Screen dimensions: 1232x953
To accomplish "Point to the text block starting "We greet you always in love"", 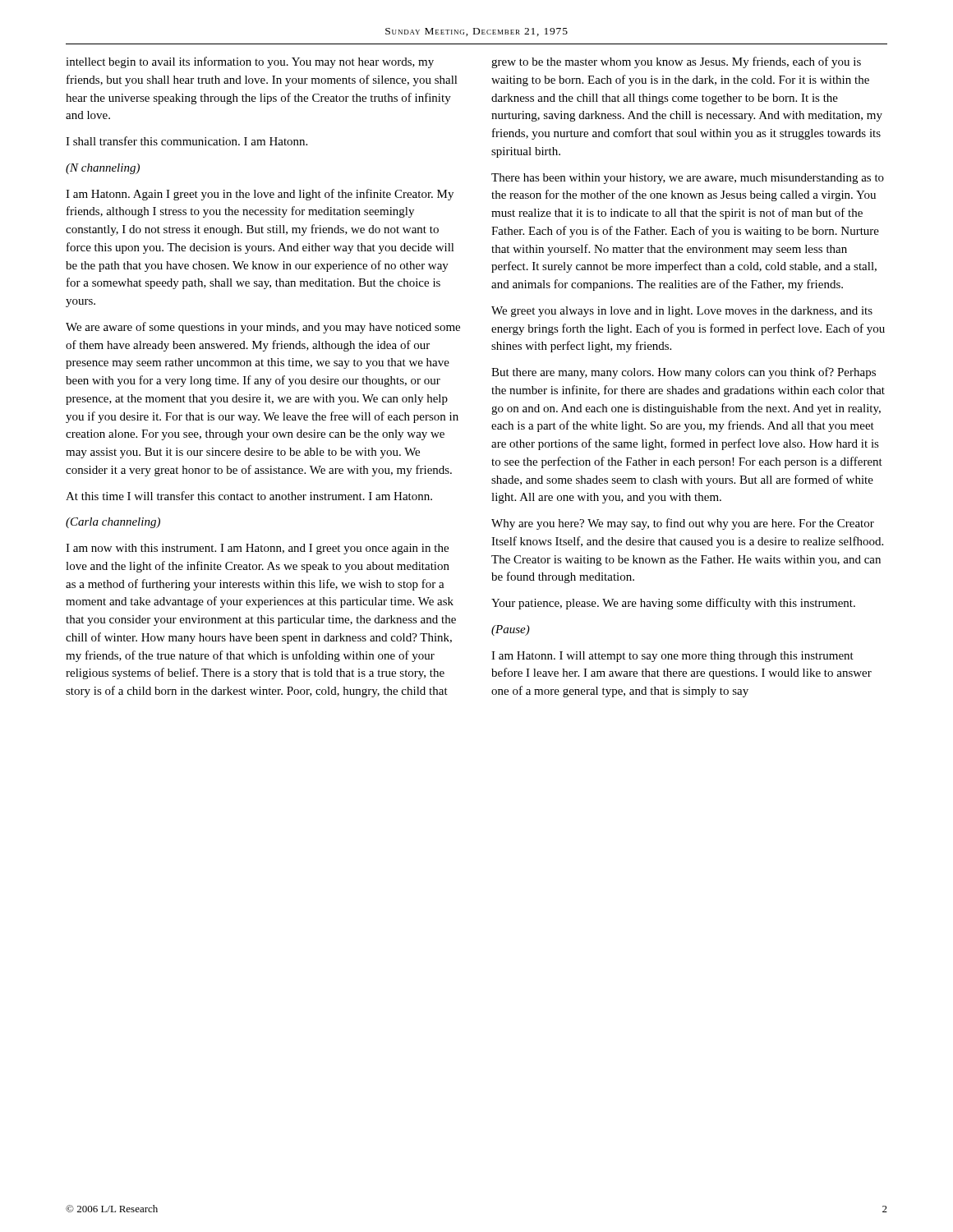I will click(x=689, y=329).
